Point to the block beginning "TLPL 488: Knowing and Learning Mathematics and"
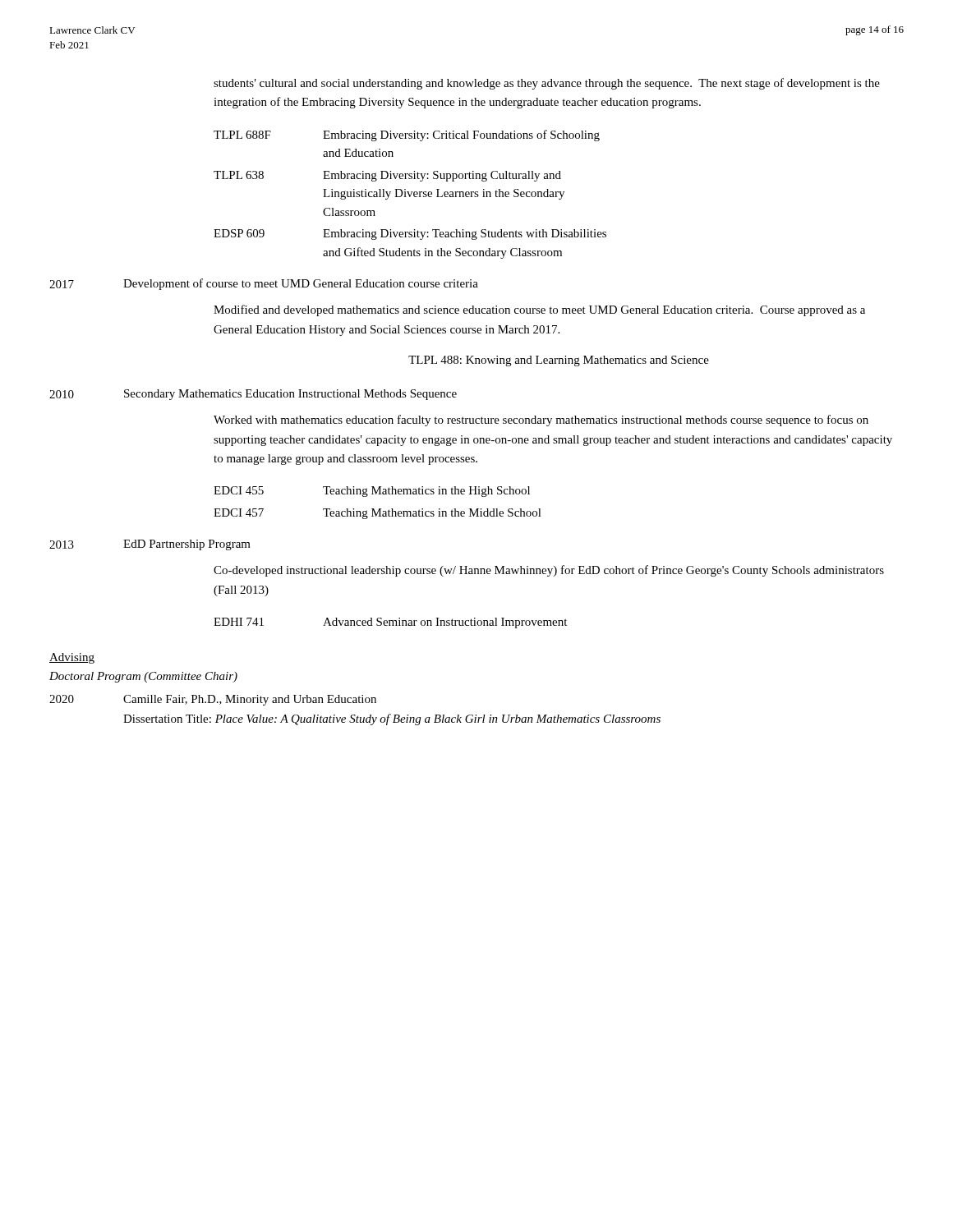 click(x=559, y=360)
